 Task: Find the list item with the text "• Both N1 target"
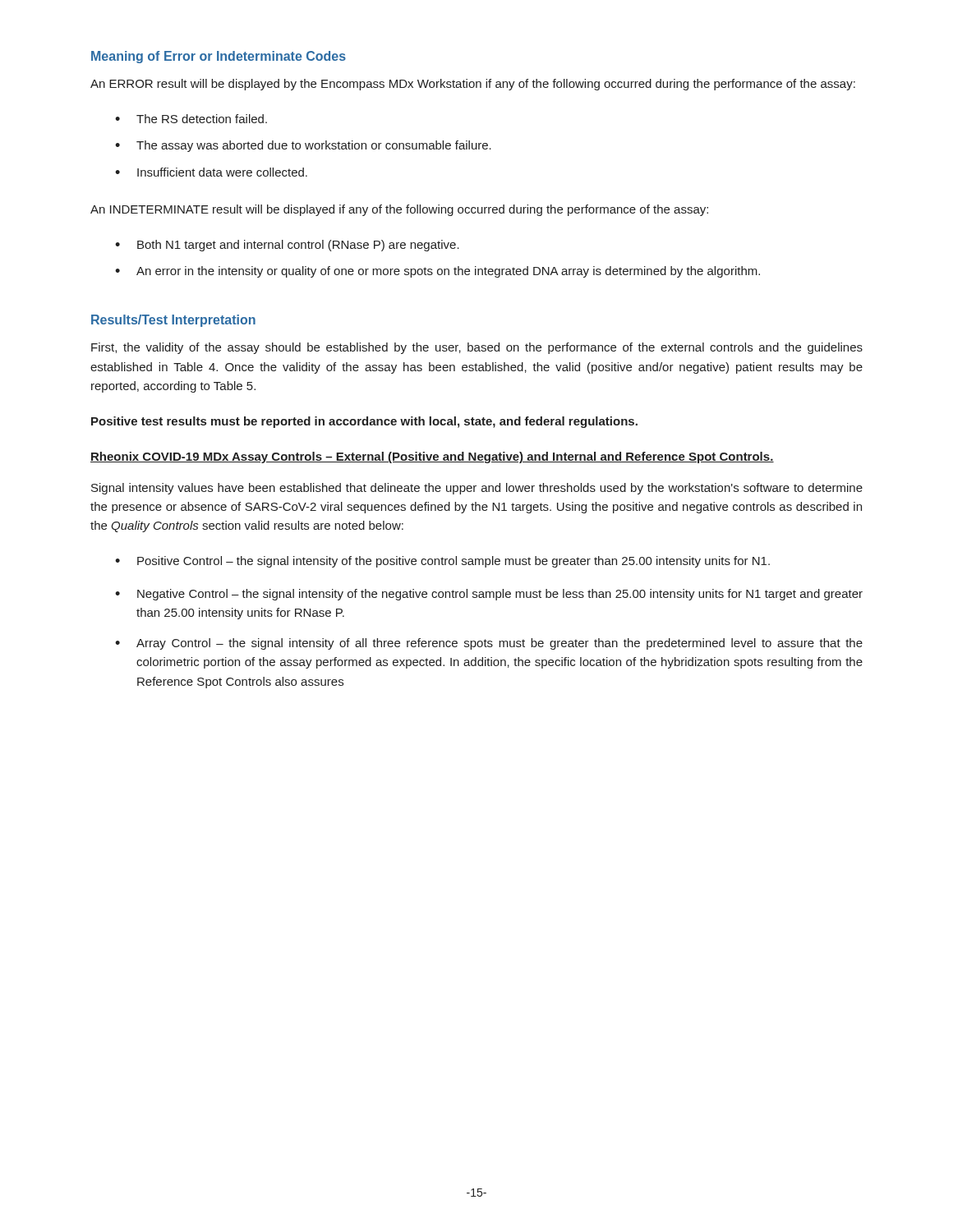point(287,246)
